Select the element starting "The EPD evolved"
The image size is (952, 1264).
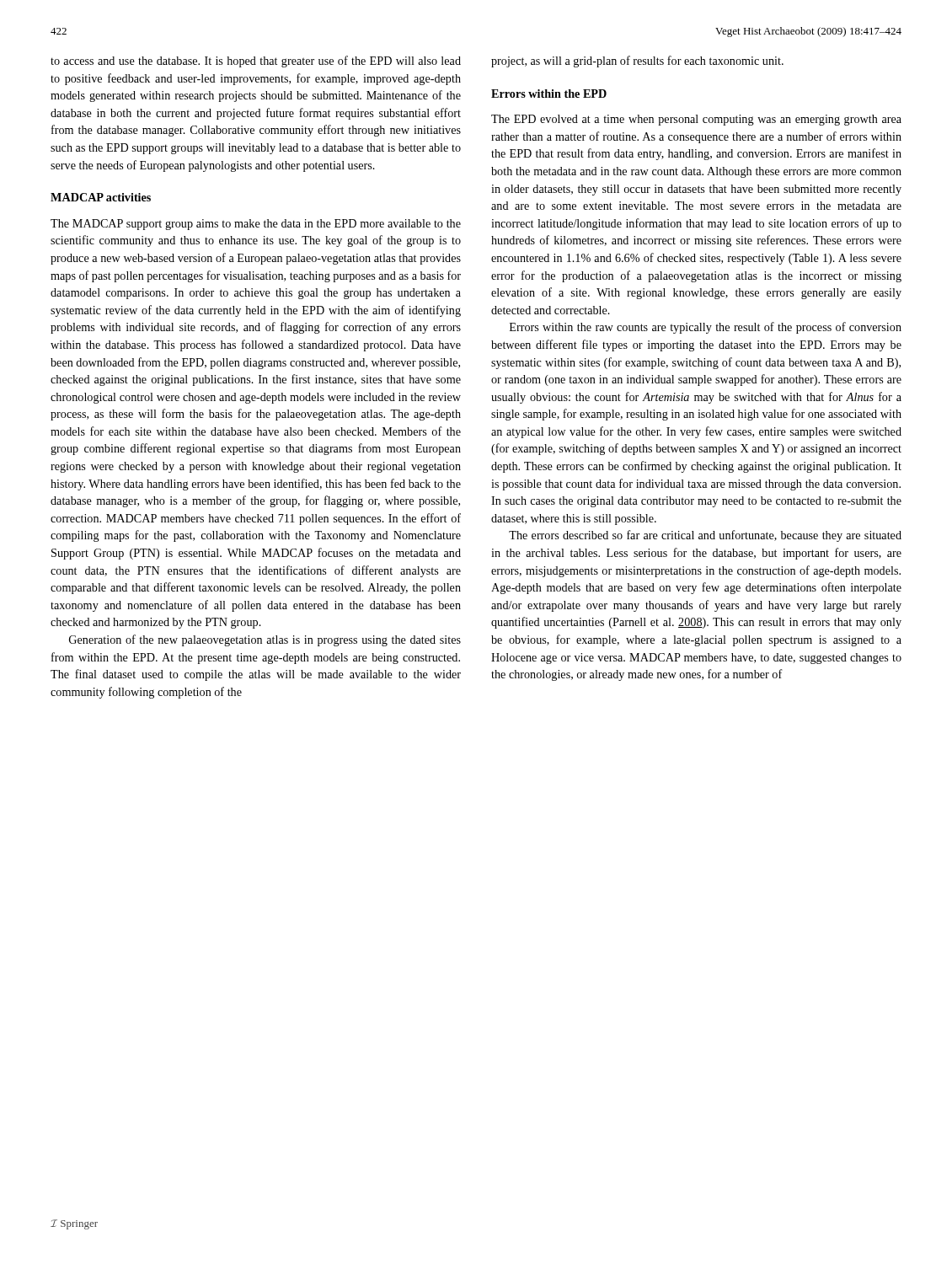tap(696, 215)
